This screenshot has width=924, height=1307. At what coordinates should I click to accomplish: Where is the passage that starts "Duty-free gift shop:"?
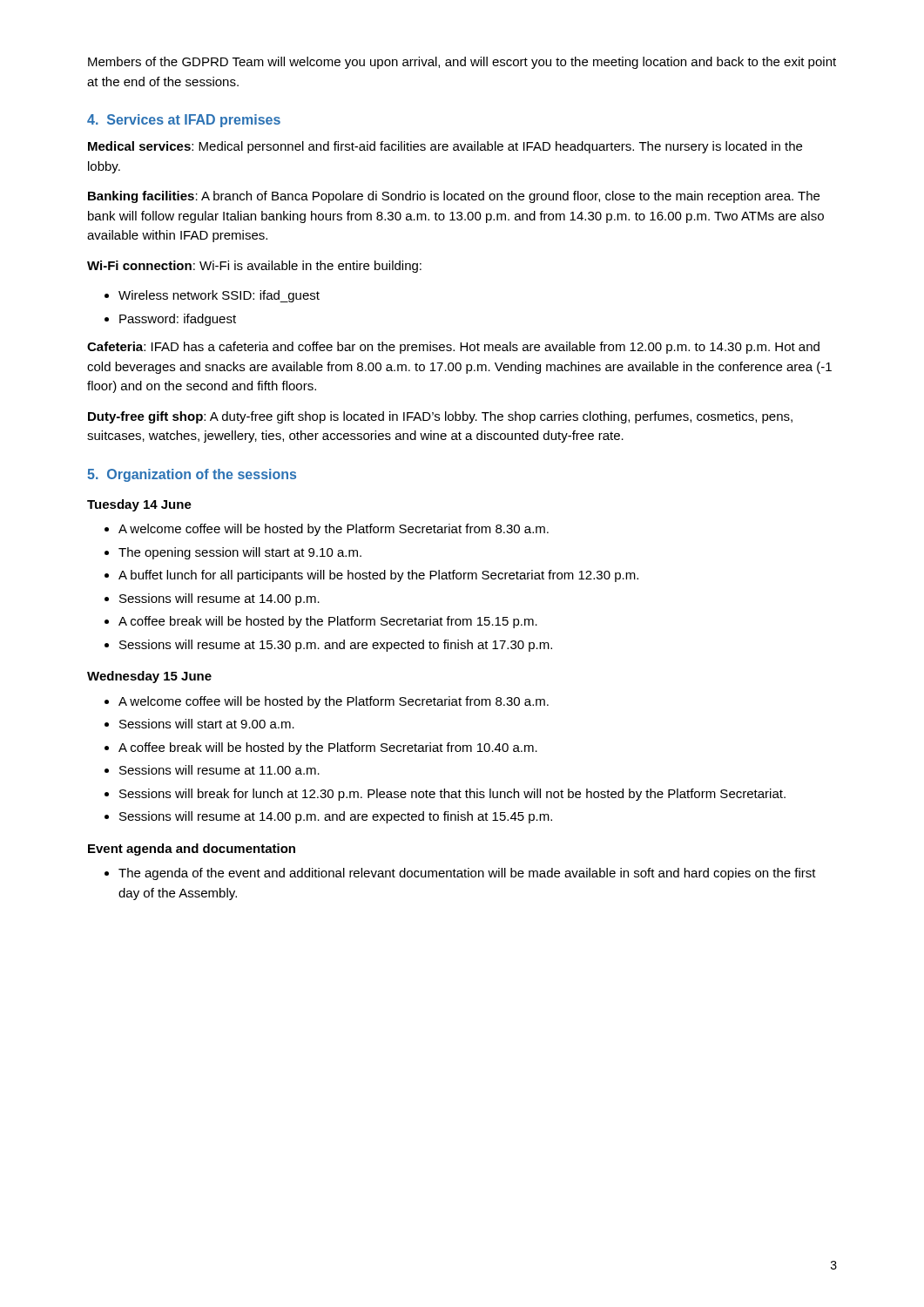click(x=440, y=425)
